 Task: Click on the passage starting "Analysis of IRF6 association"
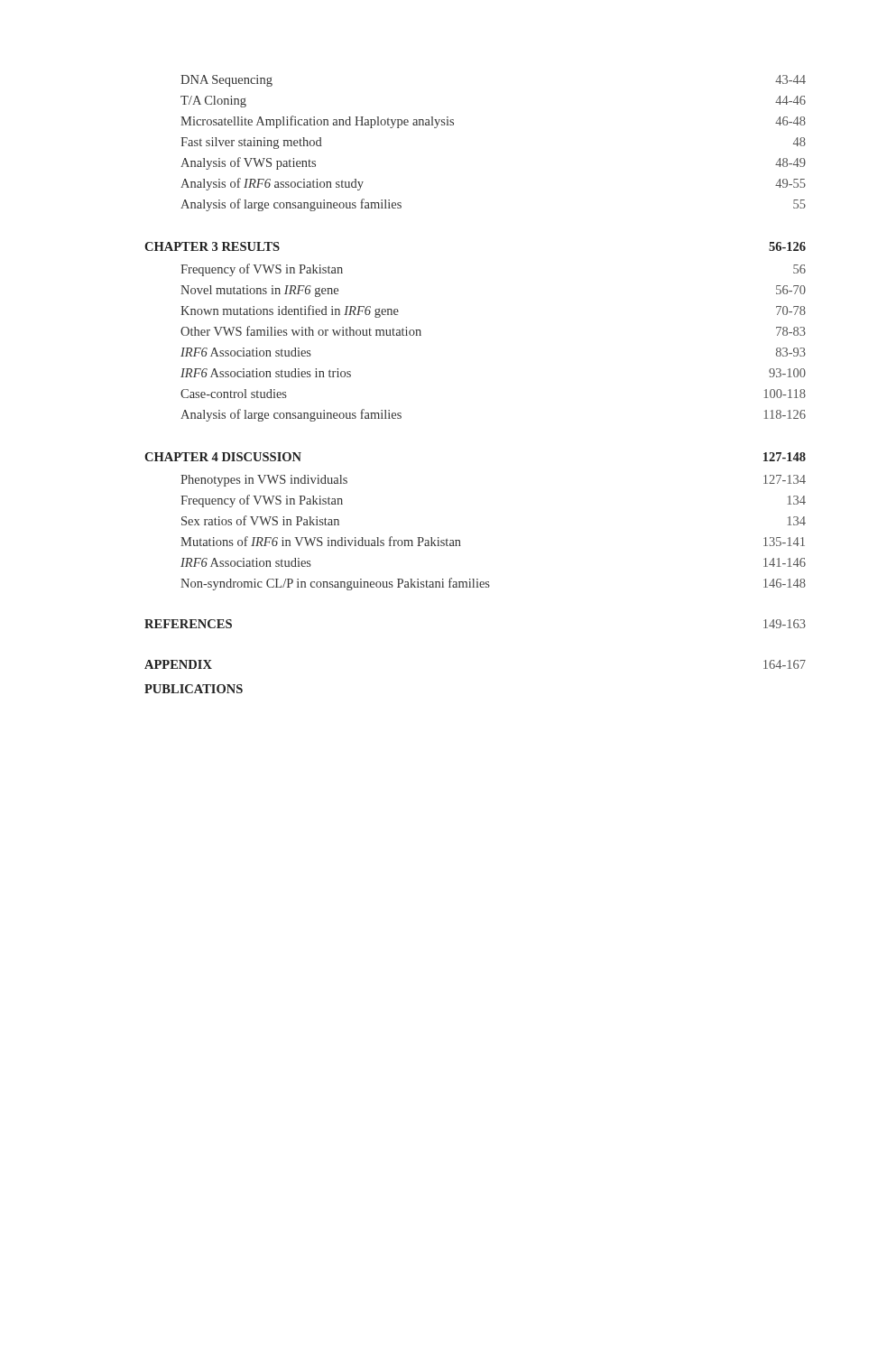click(x=278, y=184)
